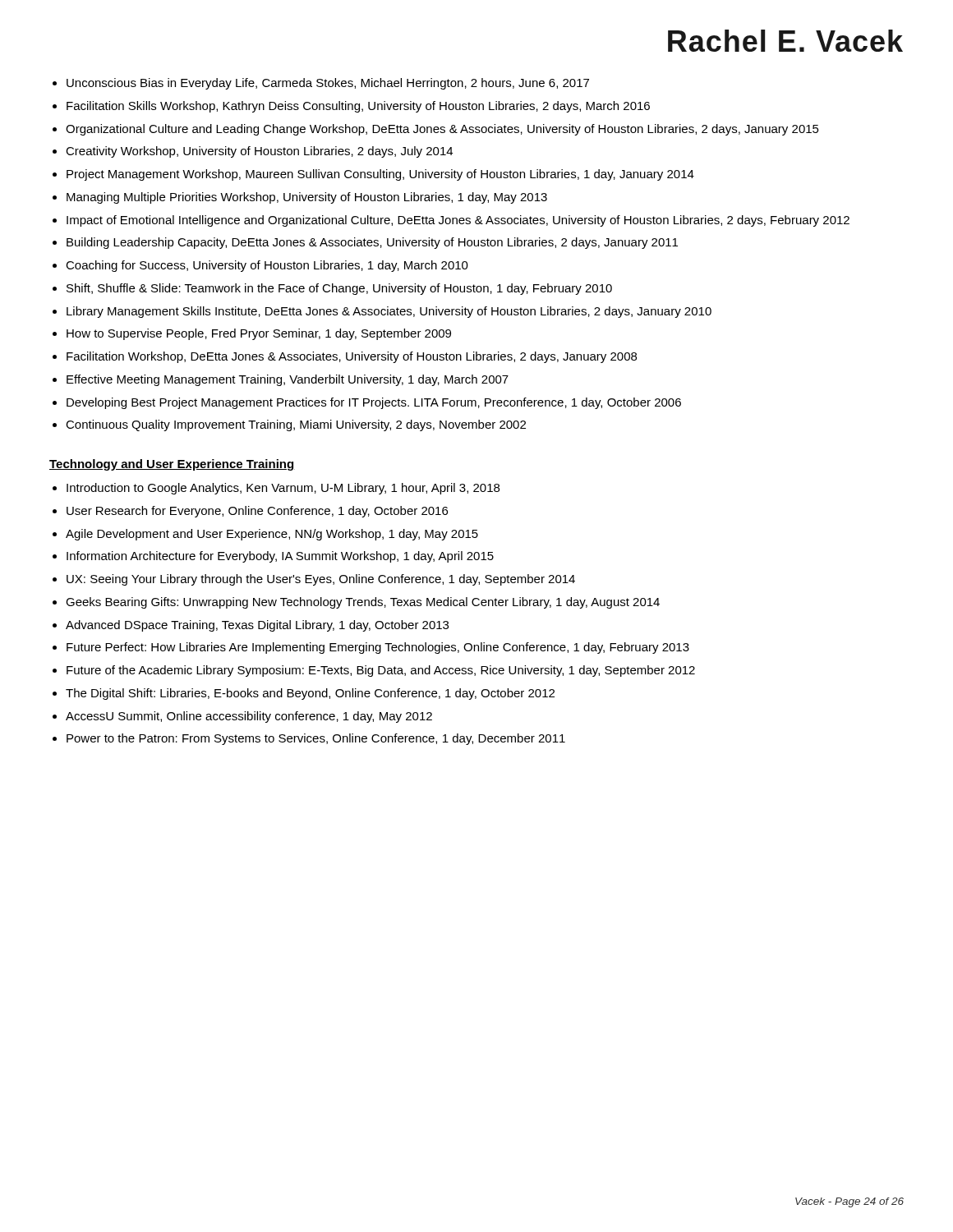Find the block on this page that starts "Future Perfect: How Libraries Are Implementing Emerging"

click(x=378, y=647)
